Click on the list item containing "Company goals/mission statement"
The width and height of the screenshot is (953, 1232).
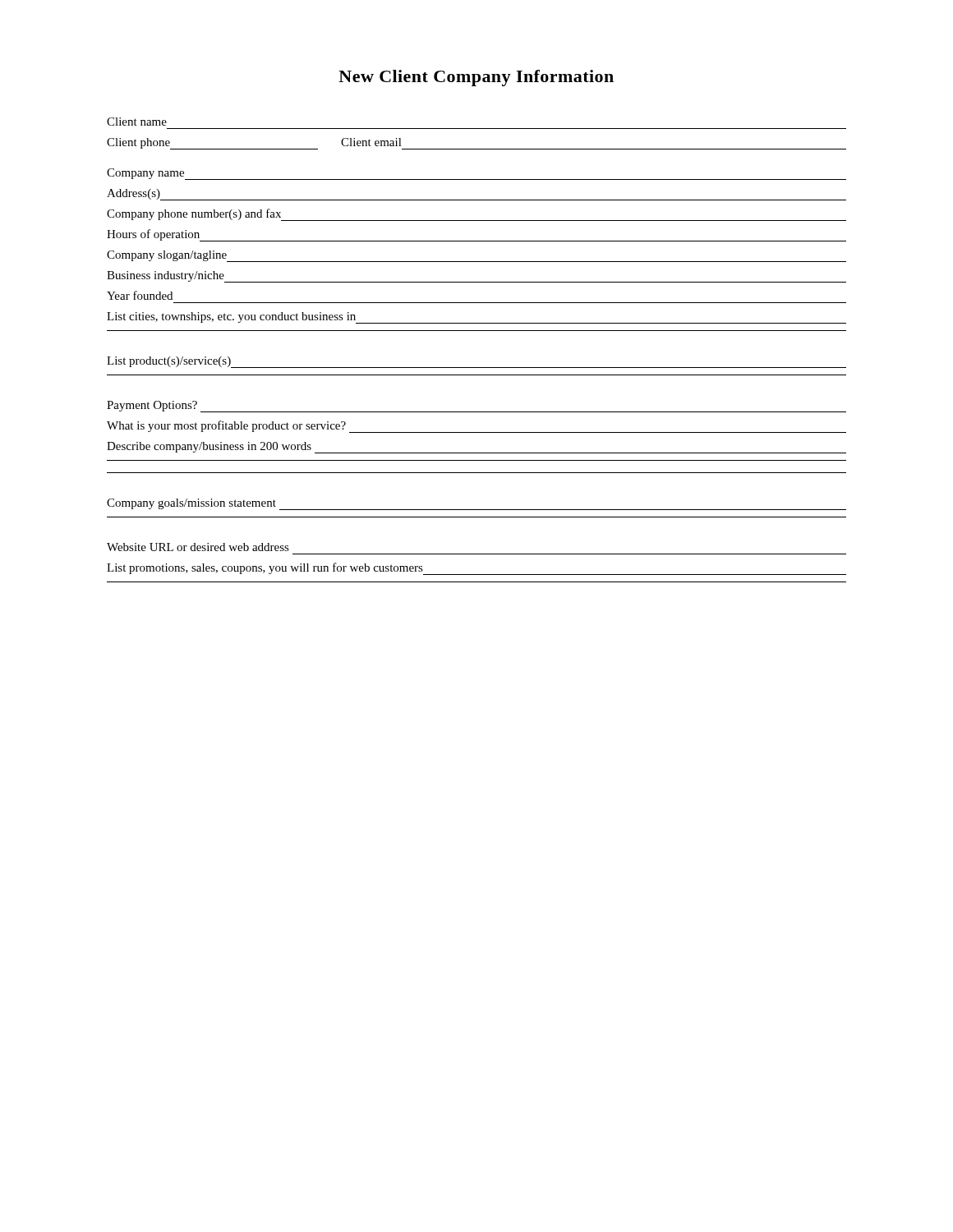[476, 515]
